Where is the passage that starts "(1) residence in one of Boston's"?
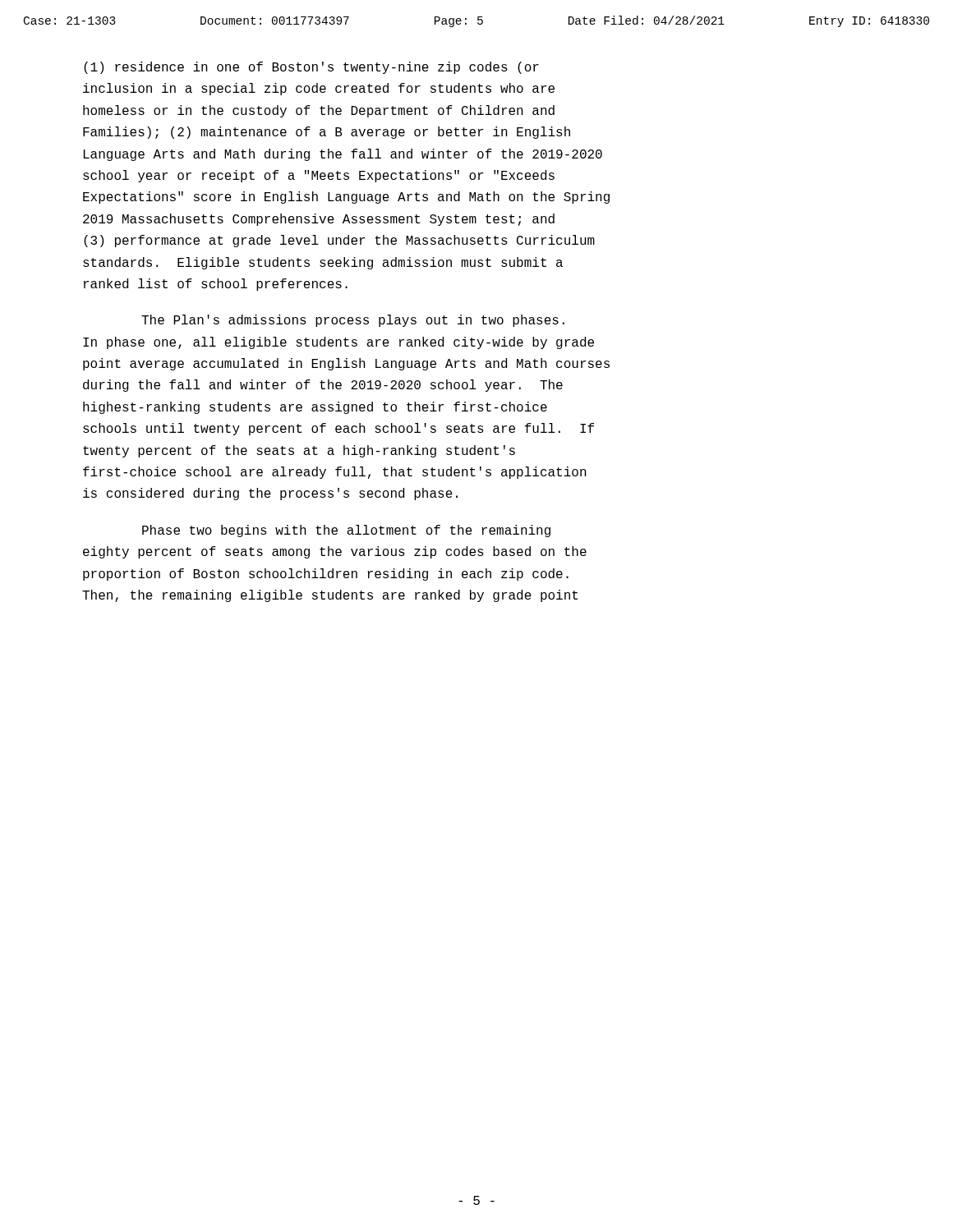Image resolution: width=953 pixels, height=1232 pixels. tap(346, 177)
